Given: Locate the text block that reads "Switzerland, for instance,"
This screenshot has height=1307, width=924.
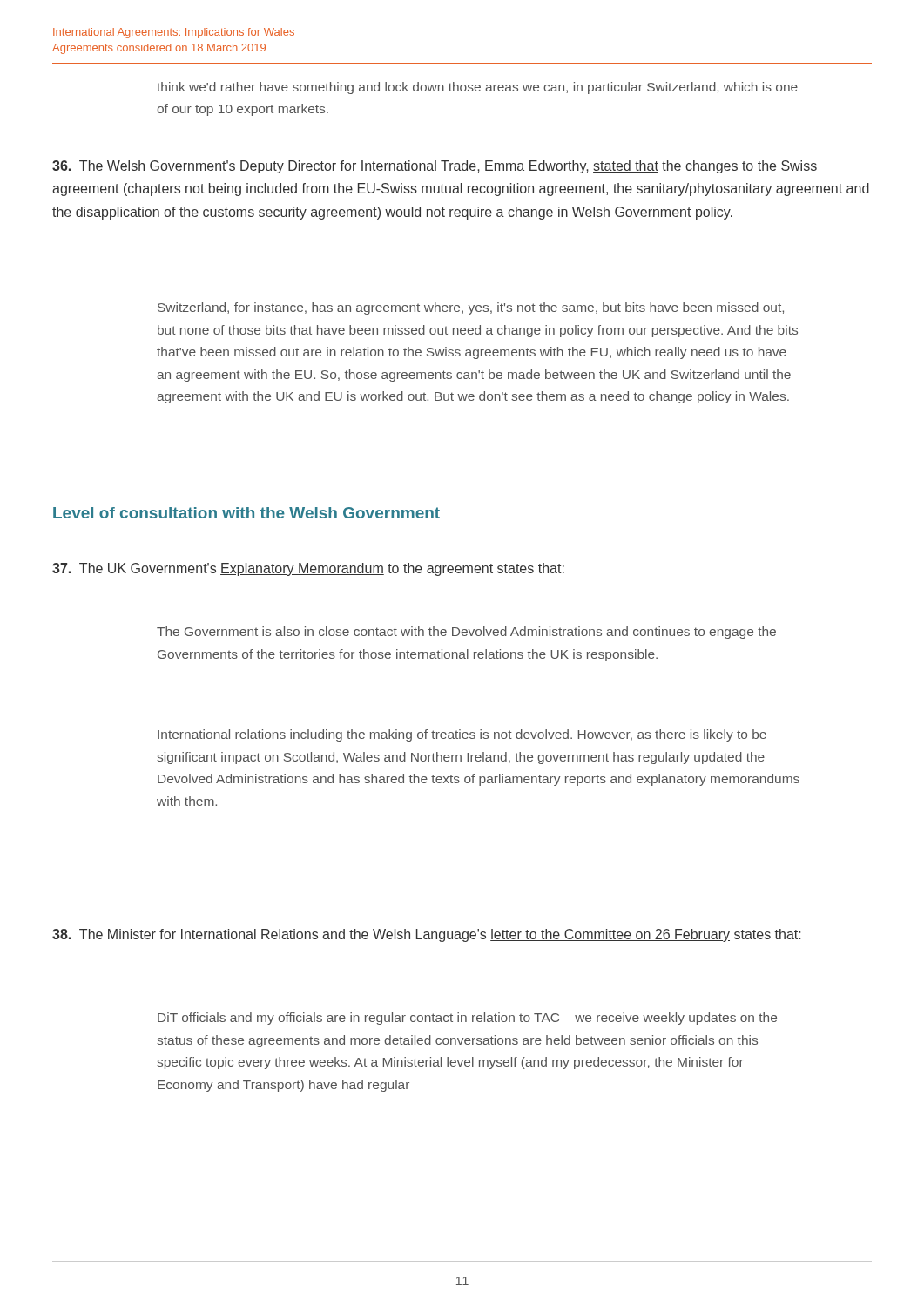Looking at the screenshot, I should [479, 352].
